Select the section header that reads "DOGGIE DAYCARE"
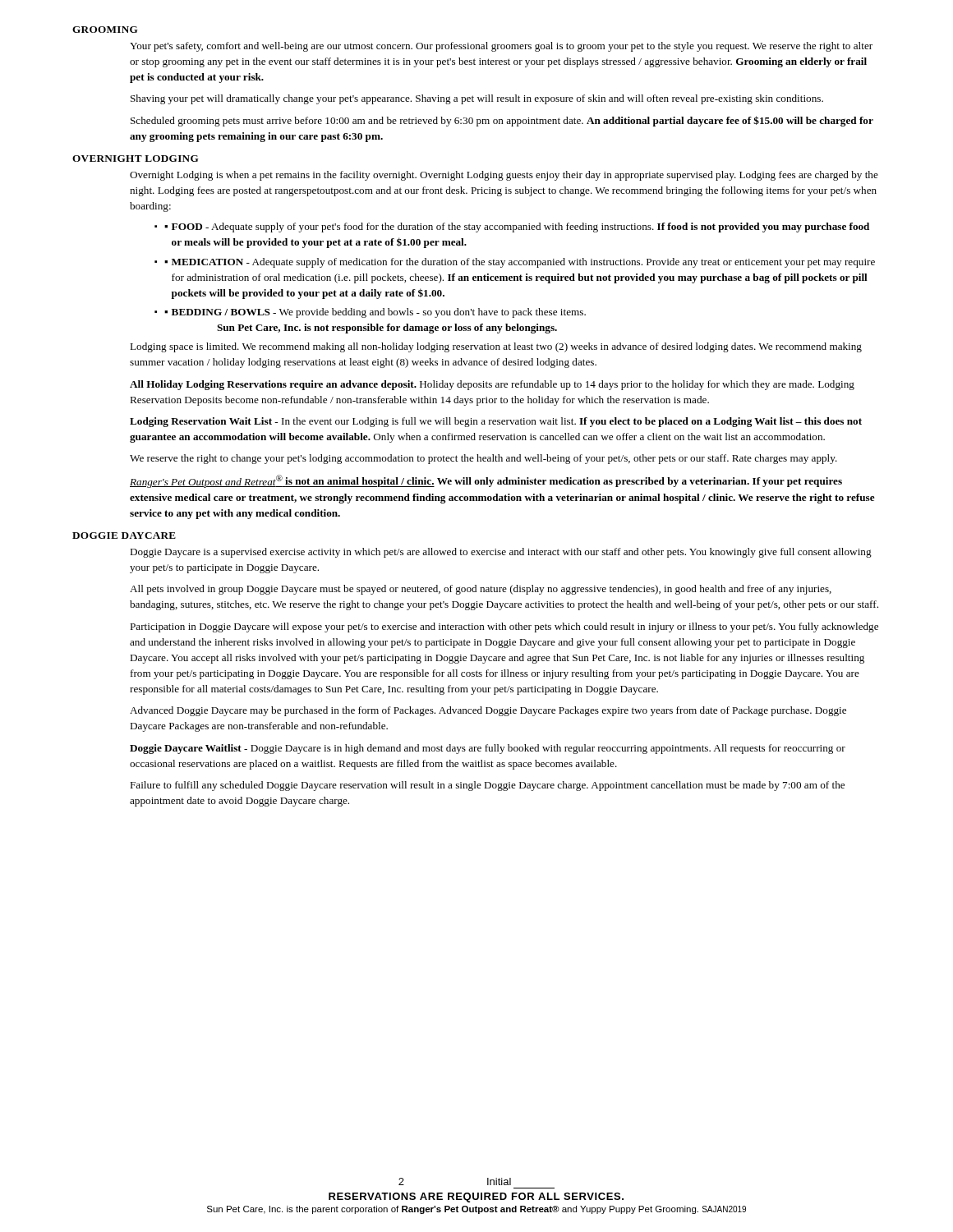This screenshot has width=953, height=1232. [124, 535]
